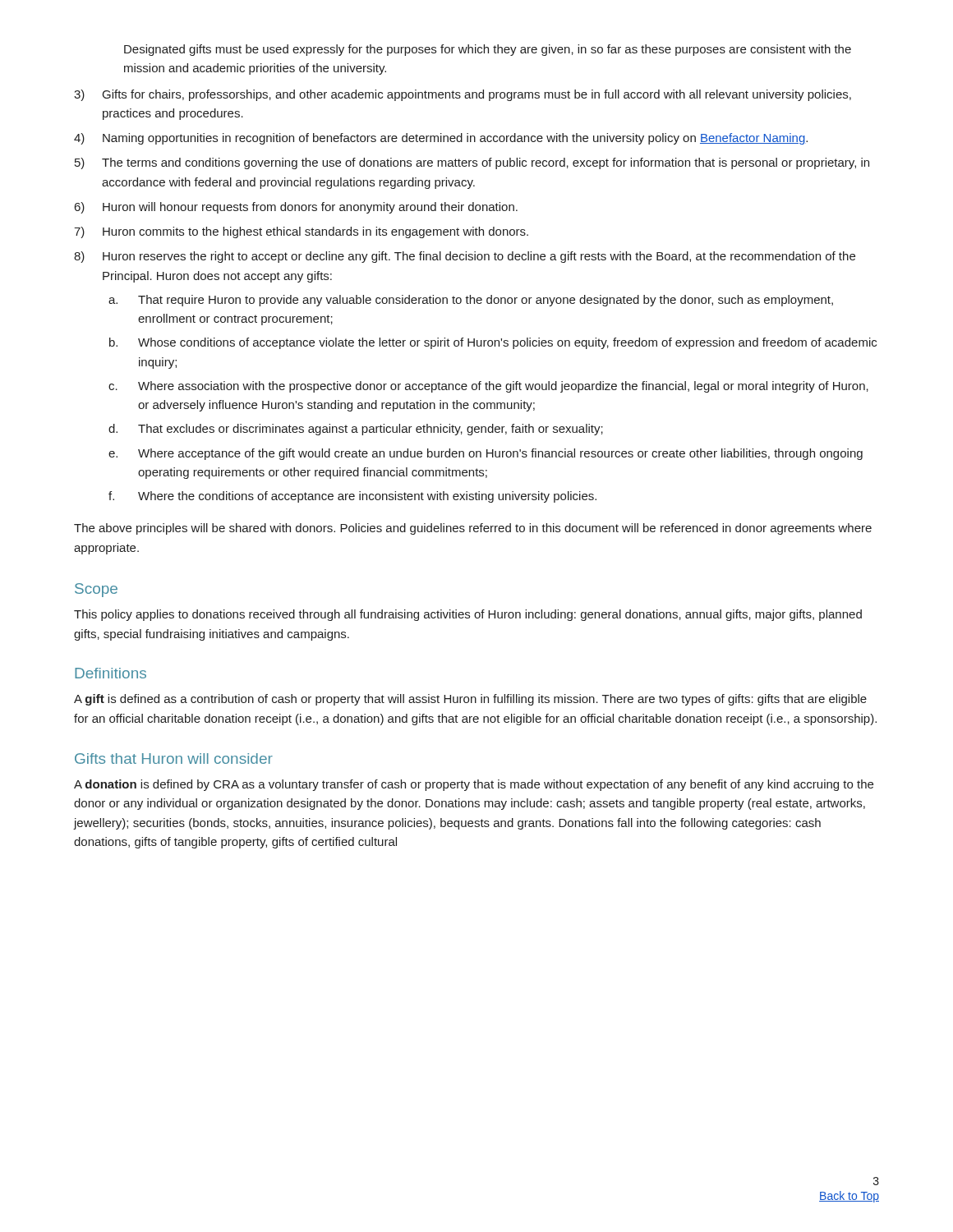953x1232 pixels.
Task: Click on the list item that reads "6) Huron will honour"
Action: (x=476, y=206)
